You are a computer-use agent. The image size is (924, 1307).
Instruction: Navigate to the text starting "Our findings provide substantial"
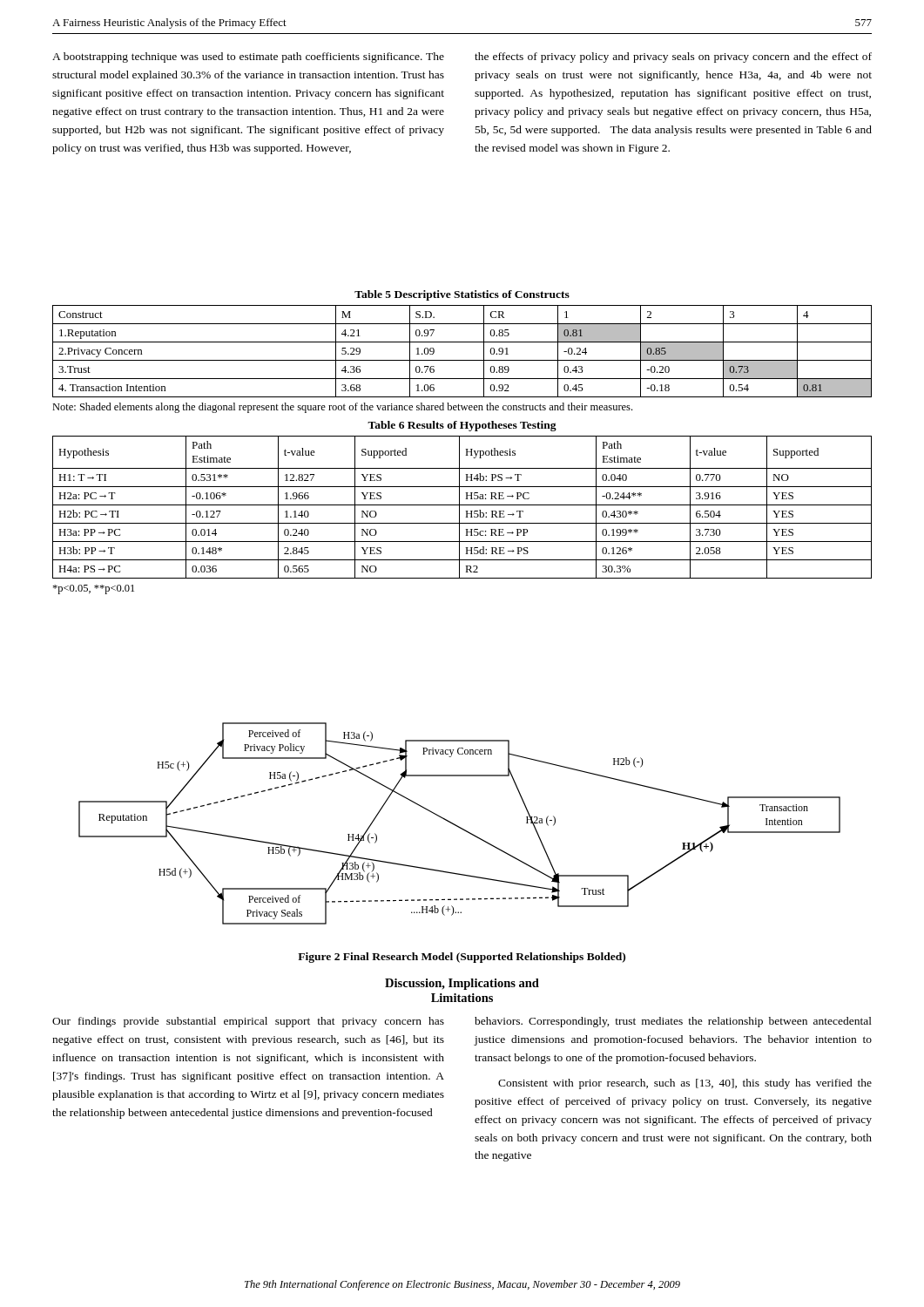248,1066
